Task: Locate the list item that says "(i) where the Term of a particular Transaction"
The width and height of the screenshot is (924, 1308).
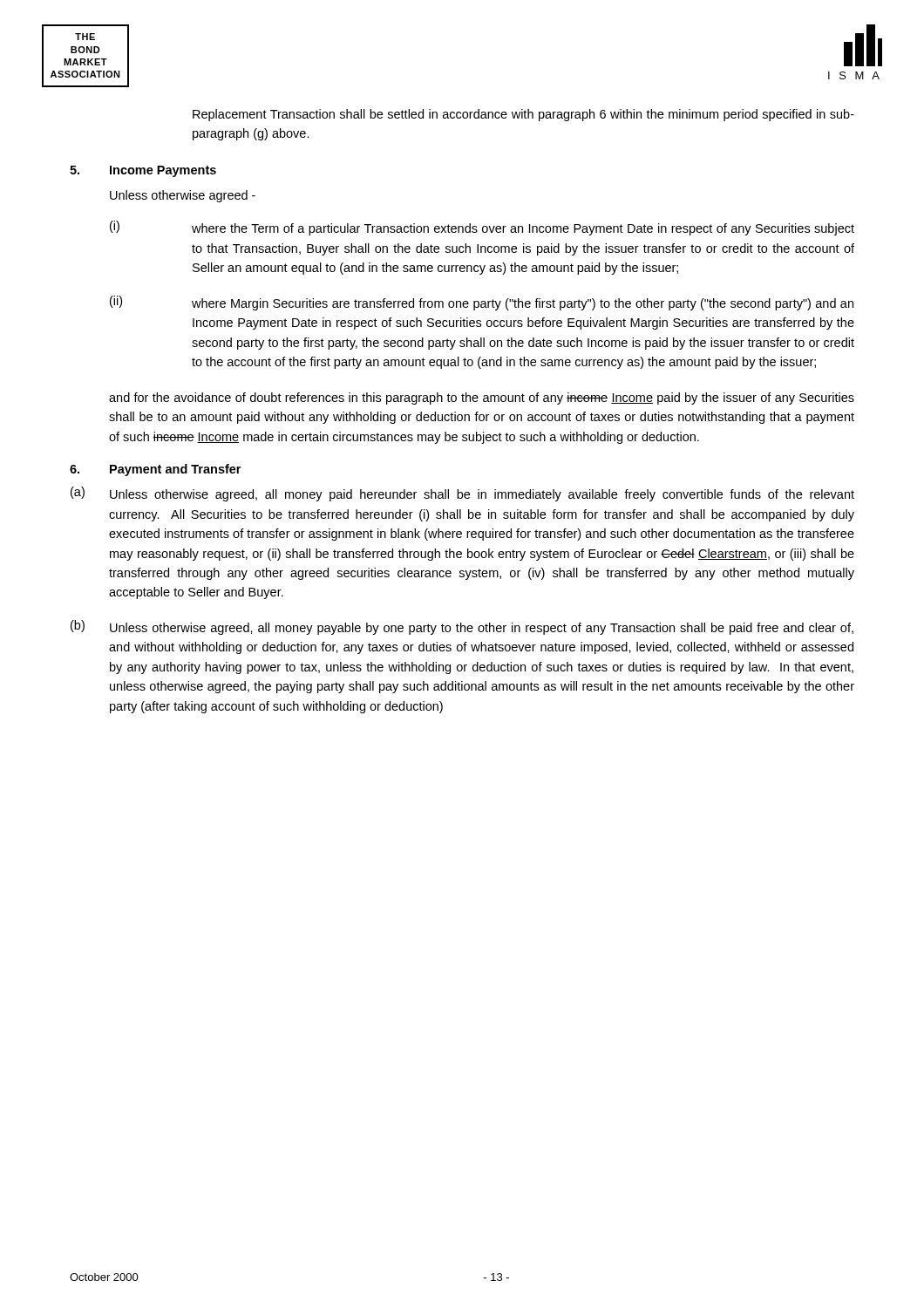Action: (x=482, y=249)
